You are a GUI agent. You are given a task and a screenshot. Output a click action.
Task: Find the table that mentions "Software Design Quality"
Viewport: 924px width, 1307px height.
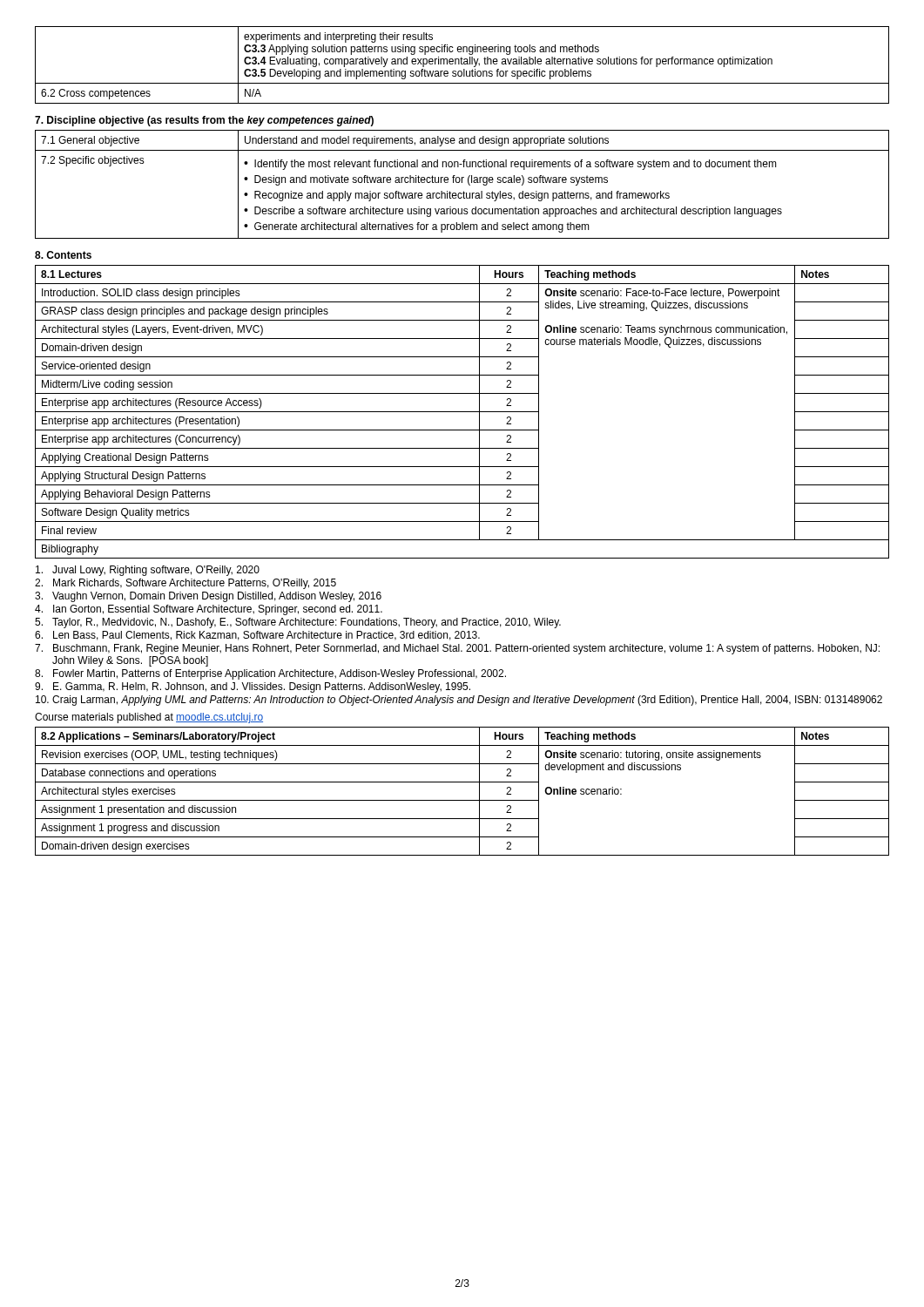(x=462, y=412)
